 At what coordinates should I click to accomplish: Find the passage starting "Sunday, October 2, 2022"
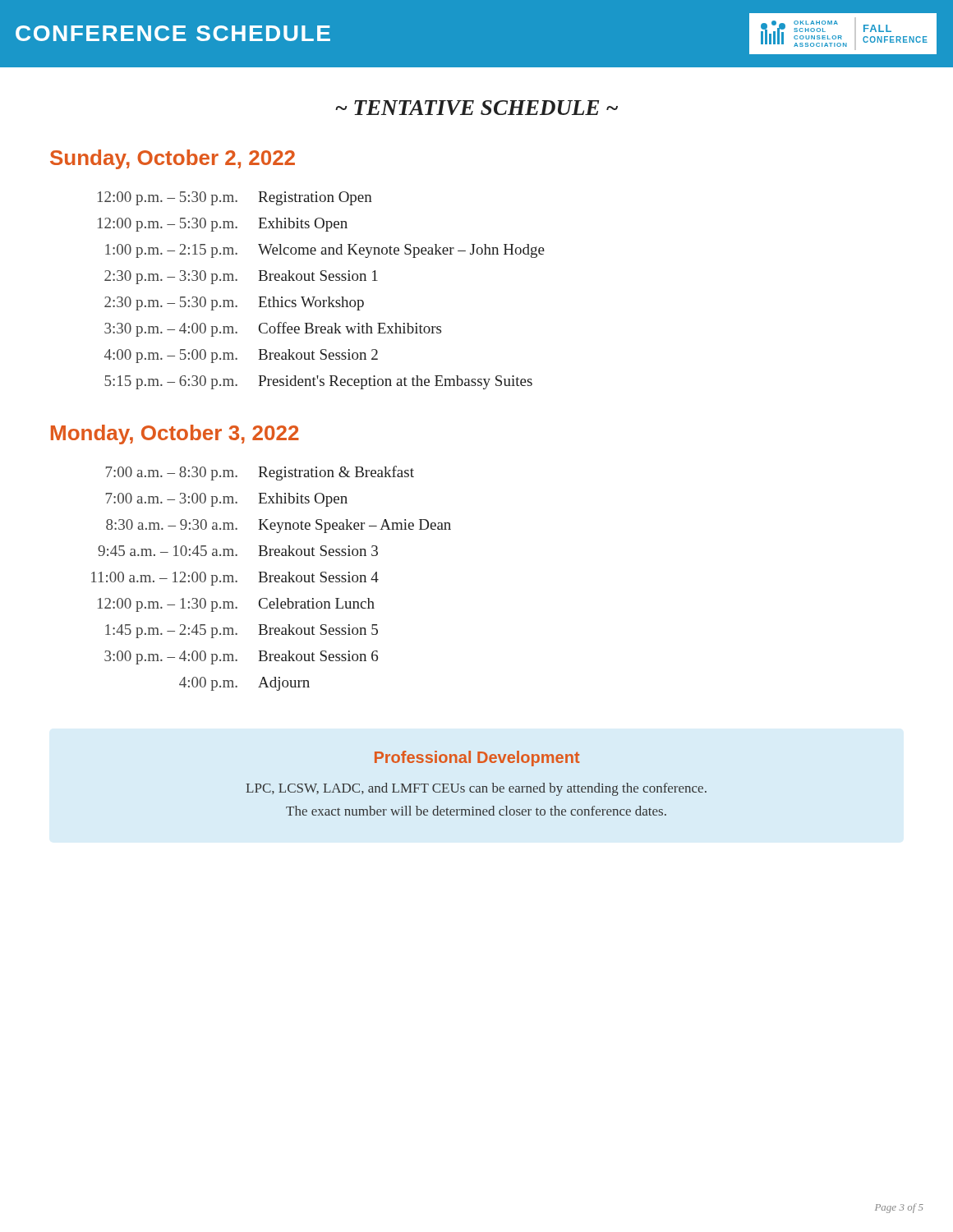tap(173, 158)
